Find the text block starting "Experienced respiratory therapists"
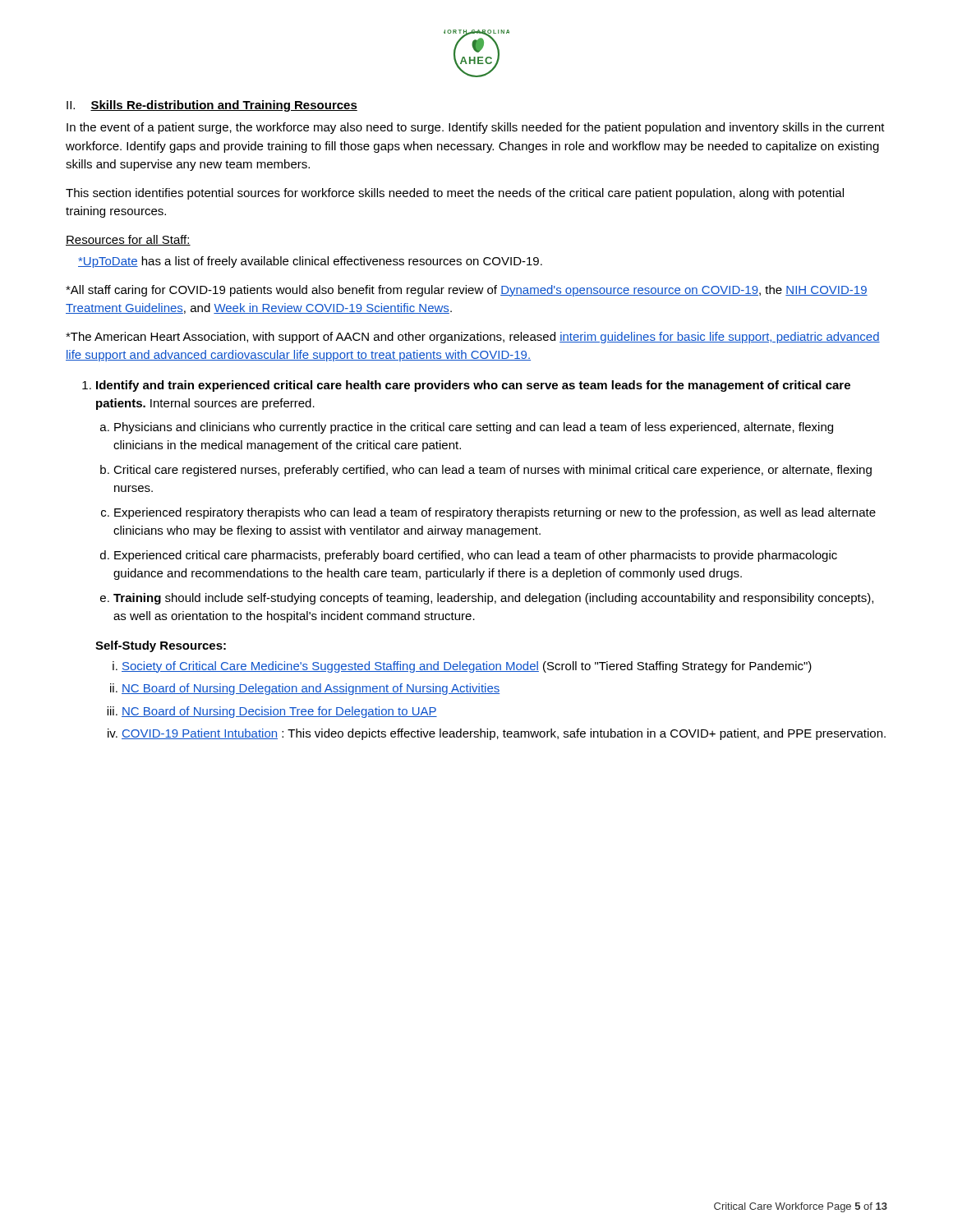 (x=495, y=521)
